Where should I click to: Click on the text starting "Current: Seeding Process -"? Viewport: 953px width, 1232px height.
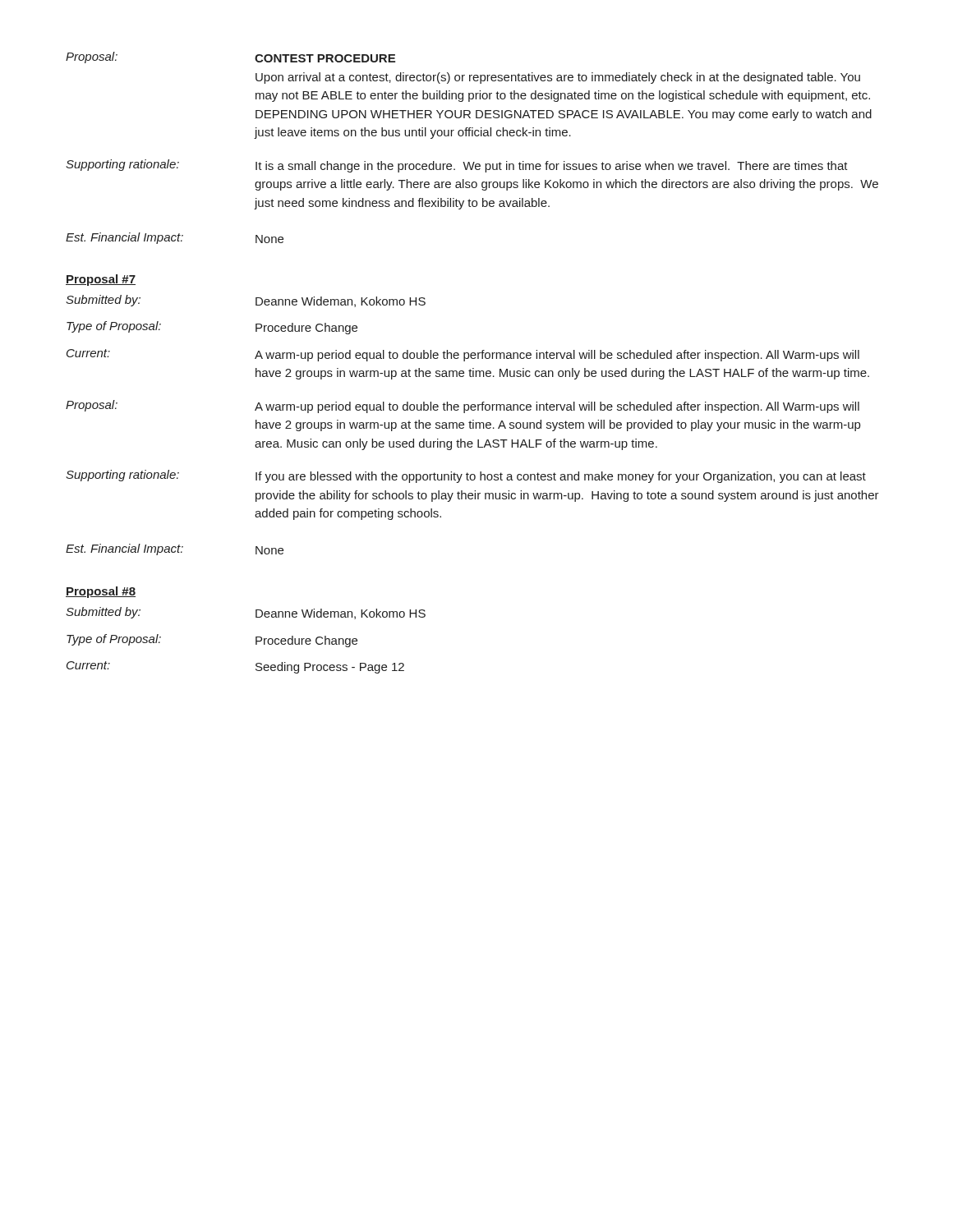coord(82,668)
